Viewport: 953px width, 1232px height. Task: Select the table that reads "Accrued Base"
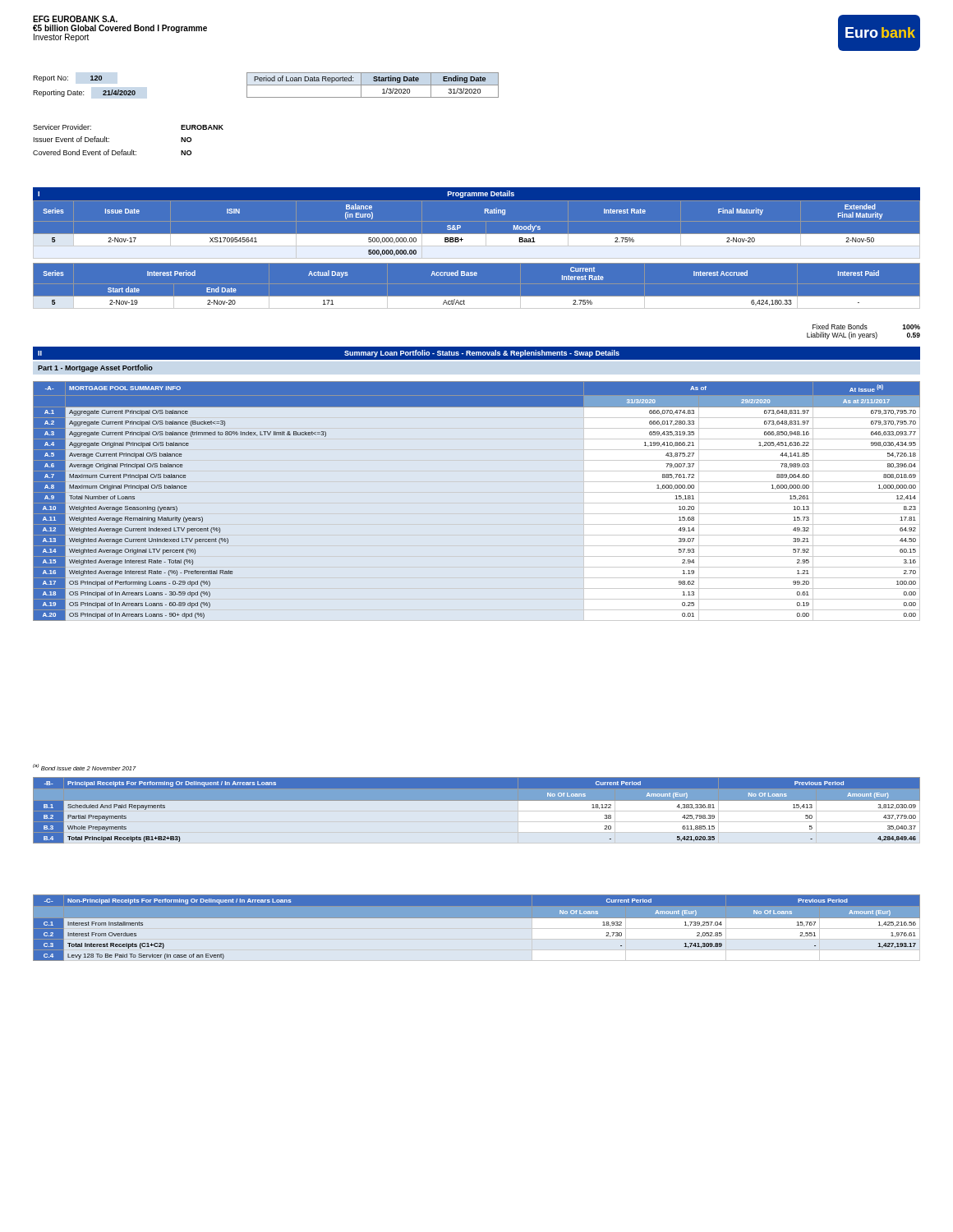point(476,286)
